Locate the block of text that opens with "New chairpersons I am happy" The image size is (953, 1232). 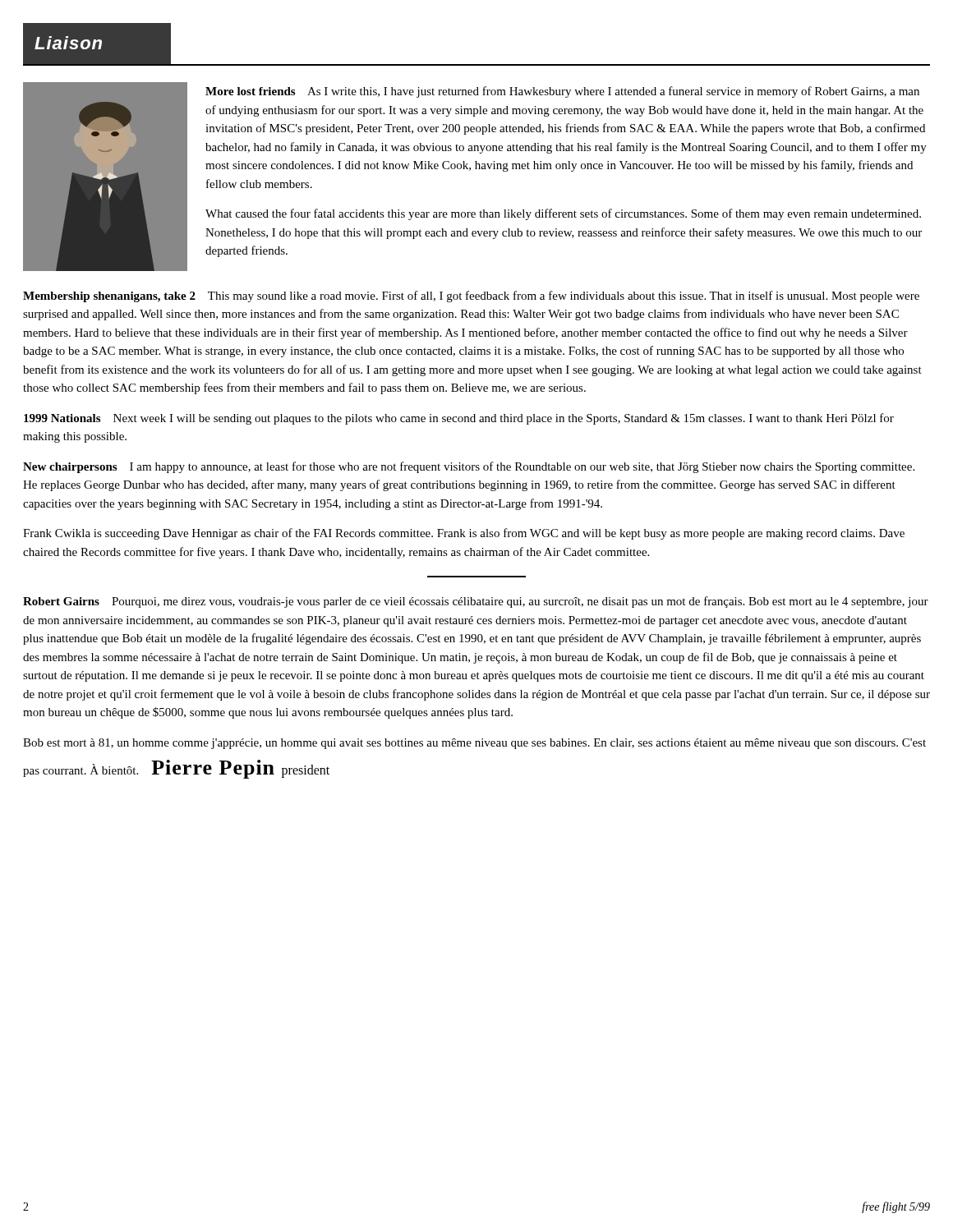476,485
